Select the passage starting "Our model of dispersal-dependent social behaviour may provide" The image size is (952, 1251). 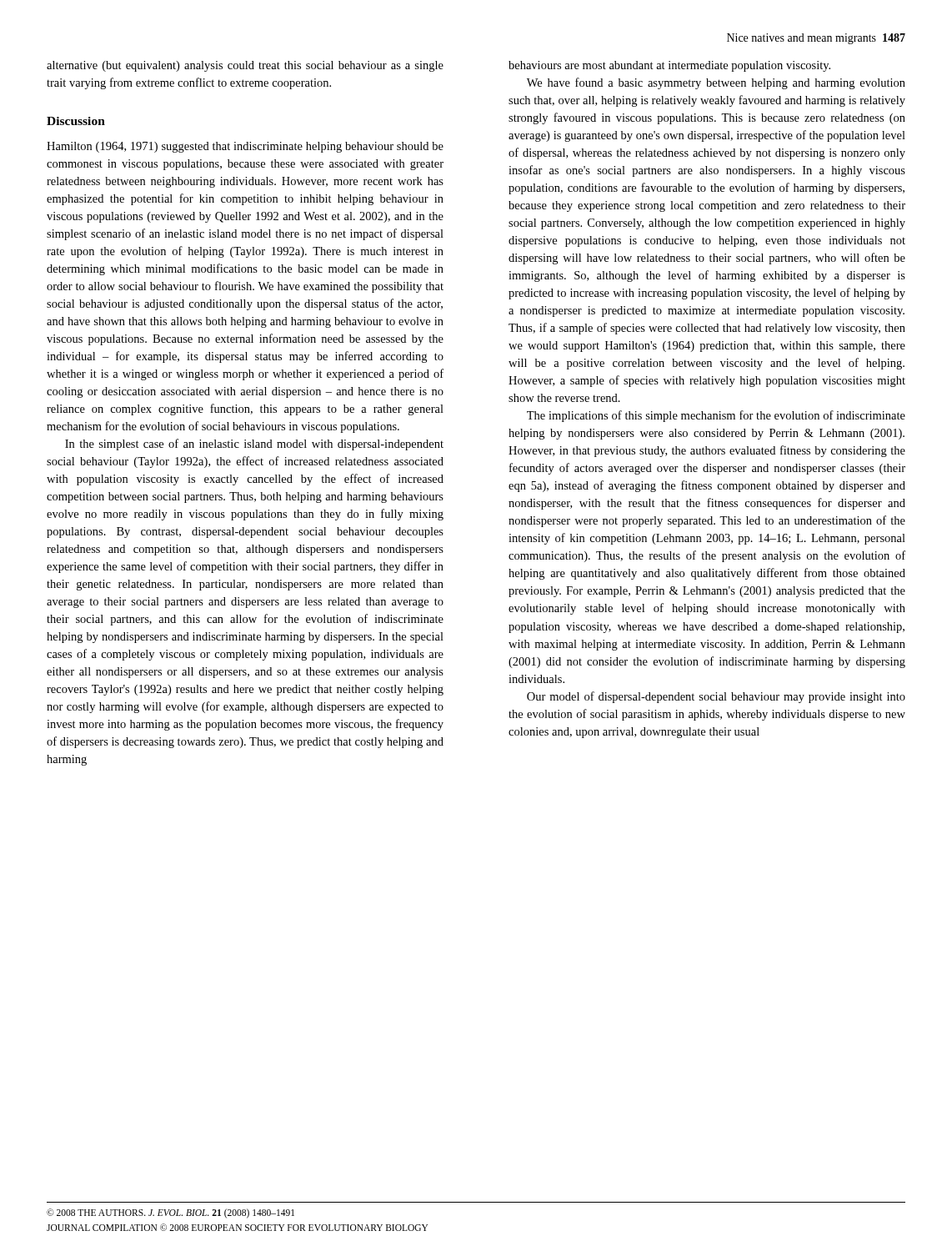click(707, 714)
